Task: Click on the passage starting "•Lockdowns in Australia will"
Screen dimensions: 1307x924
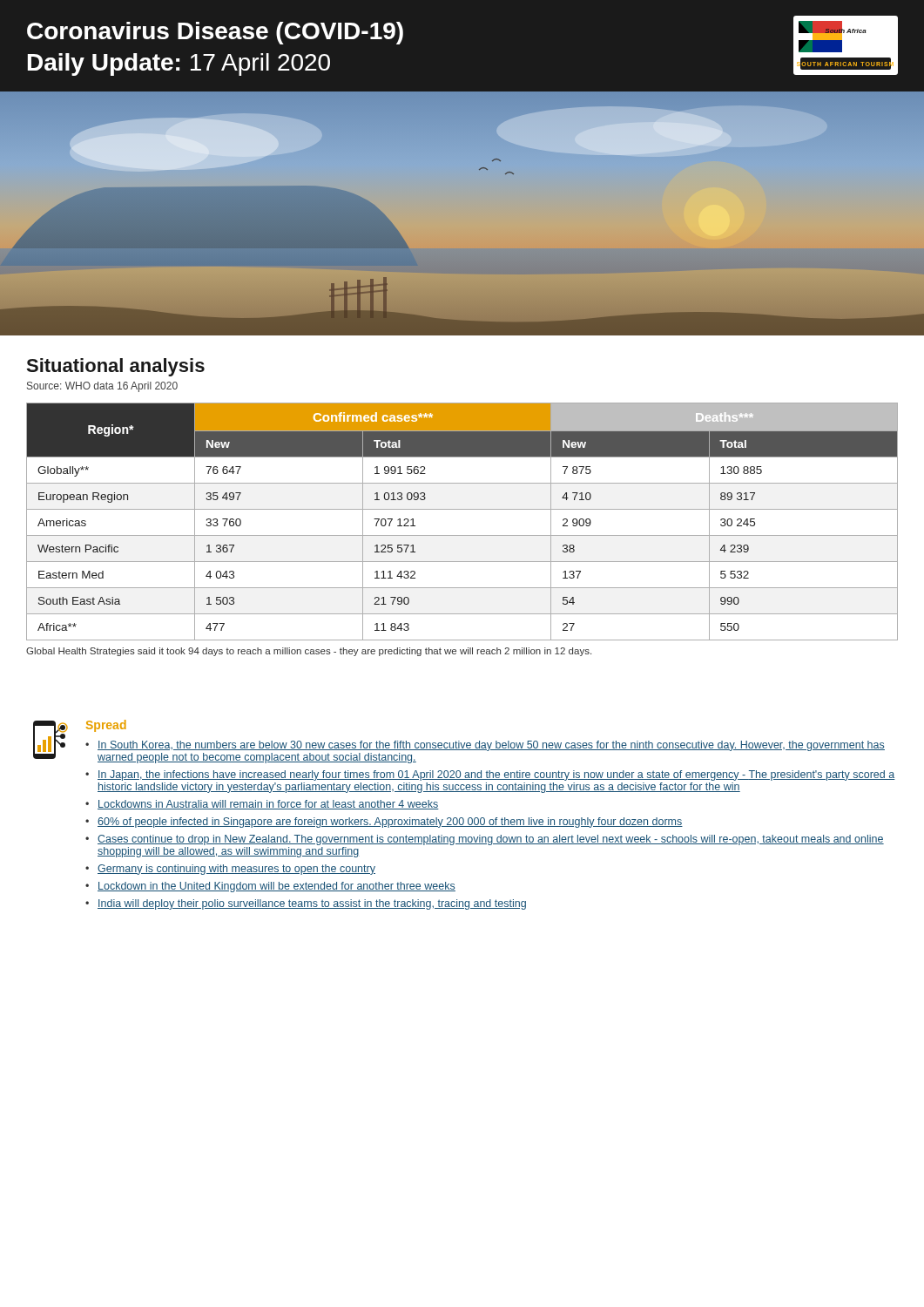Action: click(262, 804)
